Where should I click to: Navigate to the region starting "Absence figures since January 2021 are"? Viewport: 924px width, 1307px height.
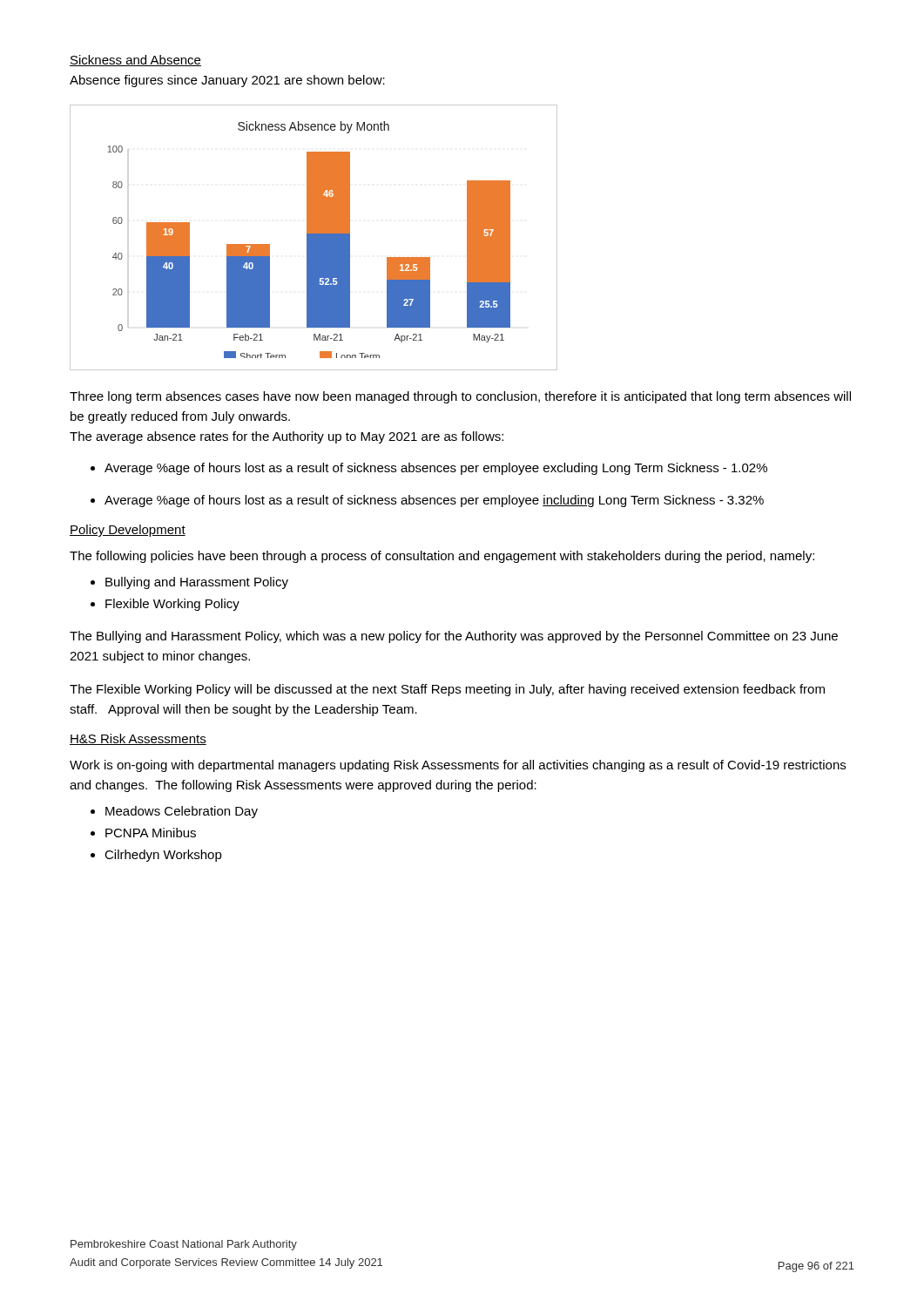pyautogui.click(x=228, y=80)
